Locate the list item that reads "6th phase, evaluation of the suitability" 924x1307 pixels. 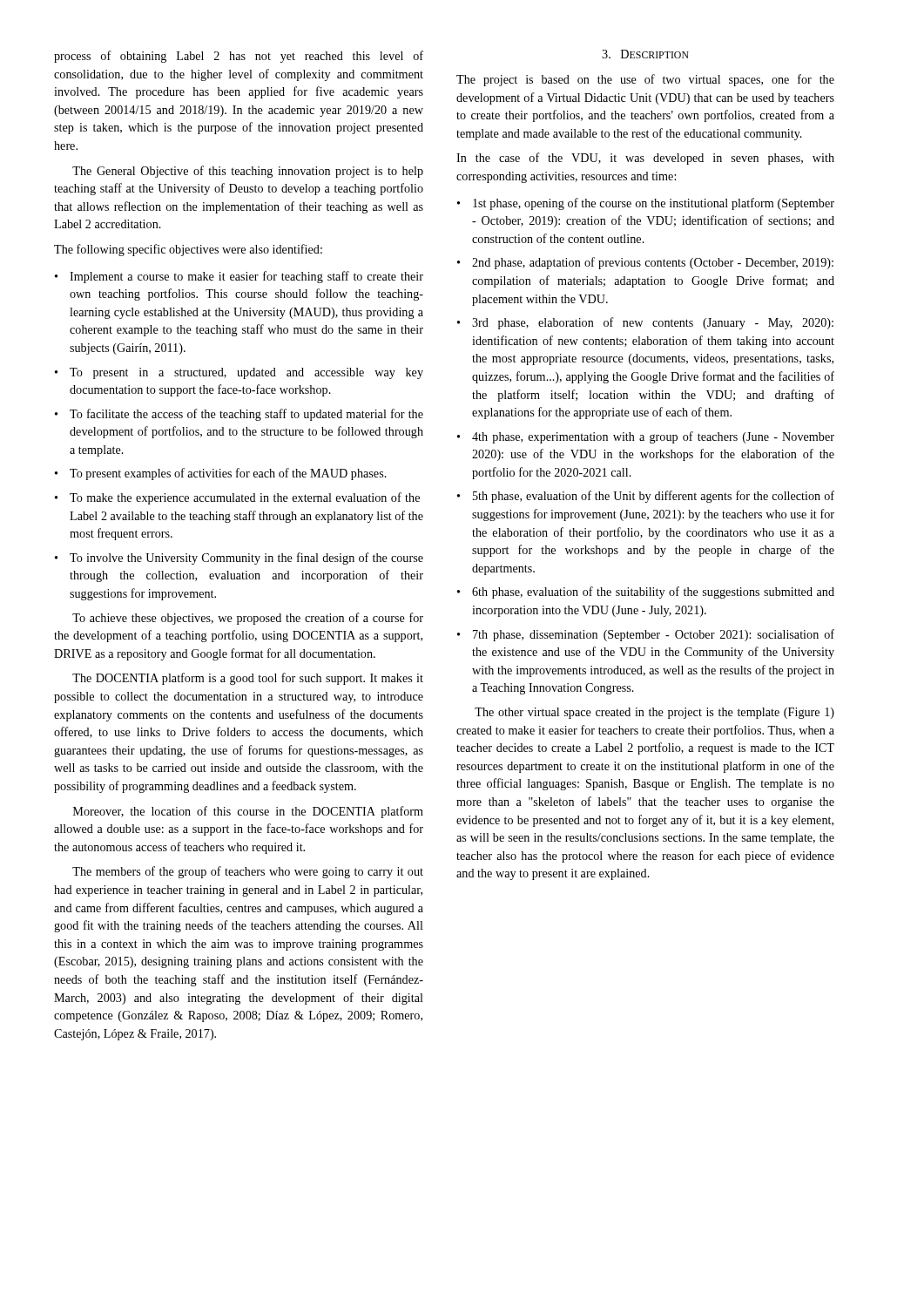click(653, 601)
